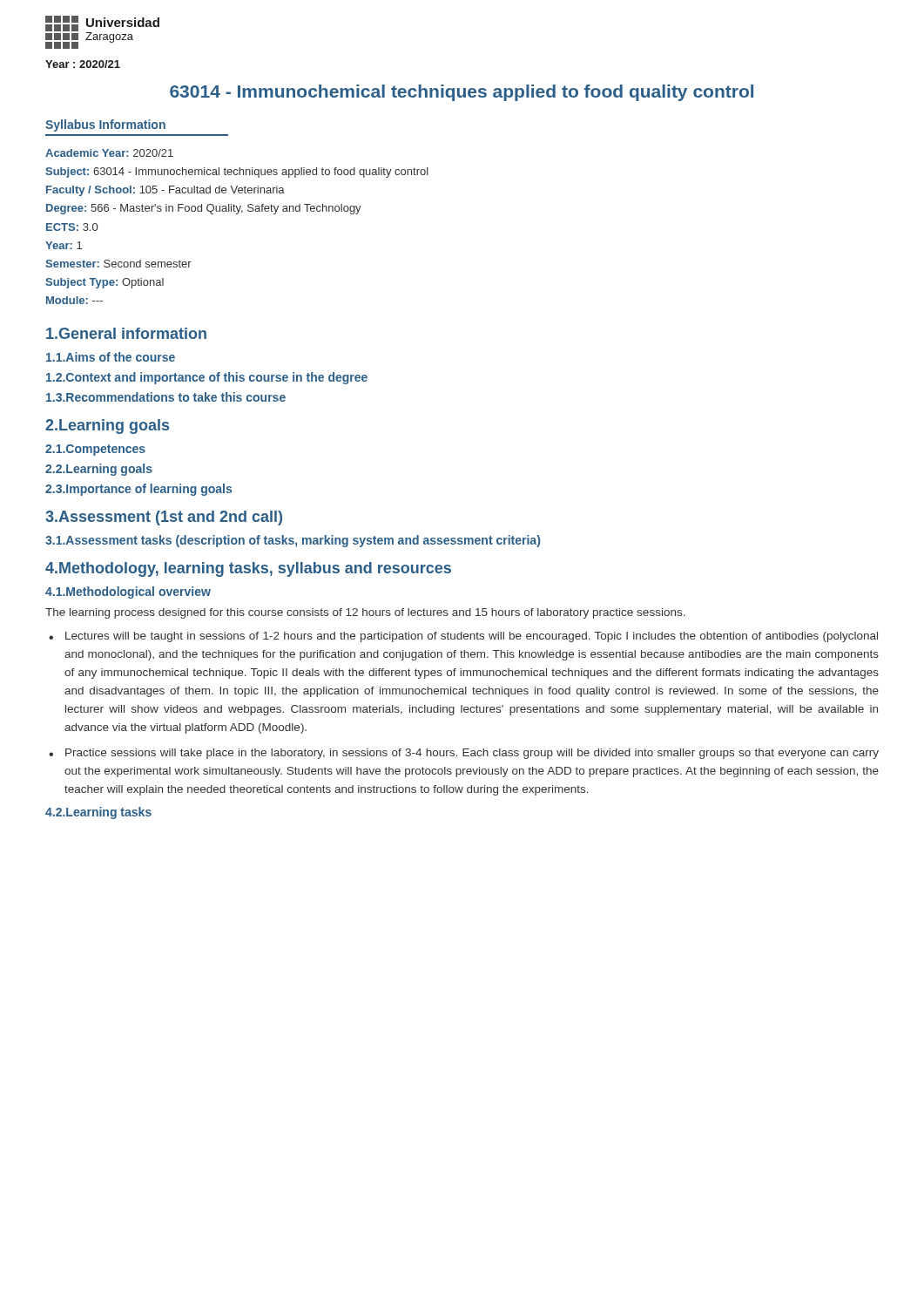Click the passage that begins "Lectures will be taught in sessions of"
This screenshot has width=924, height=1307.
472,681
